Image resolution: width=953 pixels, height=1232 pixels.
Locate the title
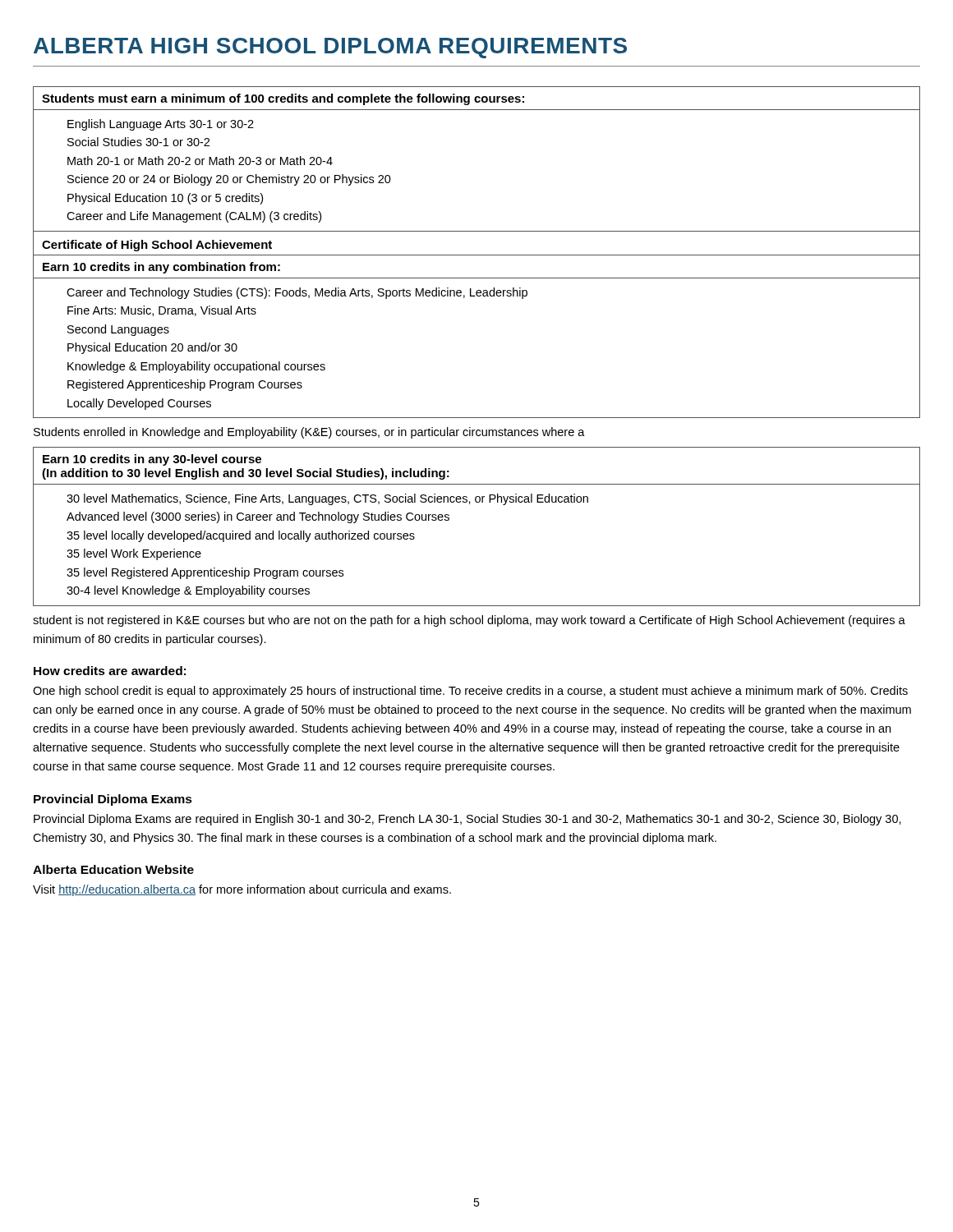pos(476,50)
